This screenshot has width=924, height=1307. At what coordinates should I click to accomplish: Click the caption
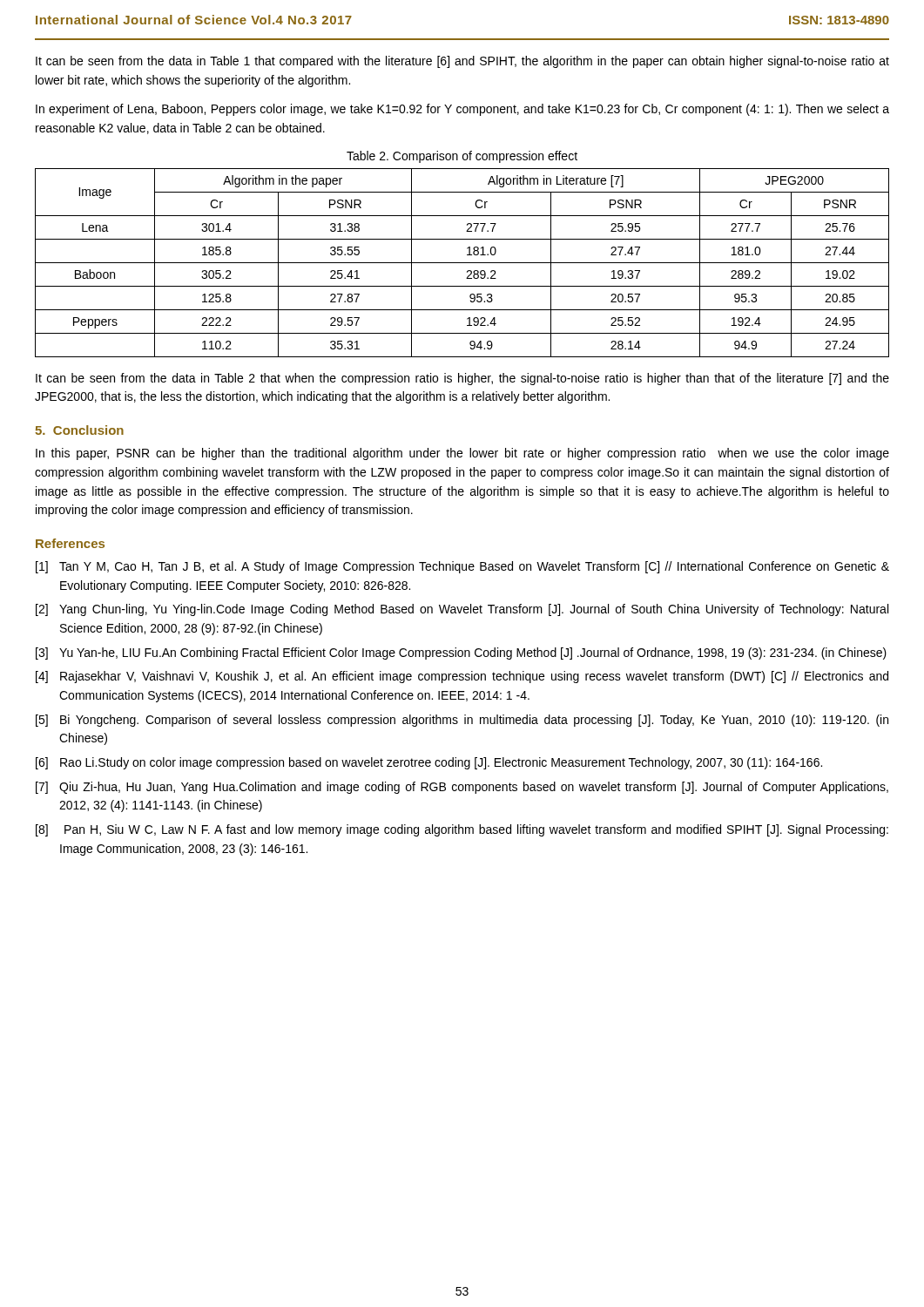click(x=462, y=156)
